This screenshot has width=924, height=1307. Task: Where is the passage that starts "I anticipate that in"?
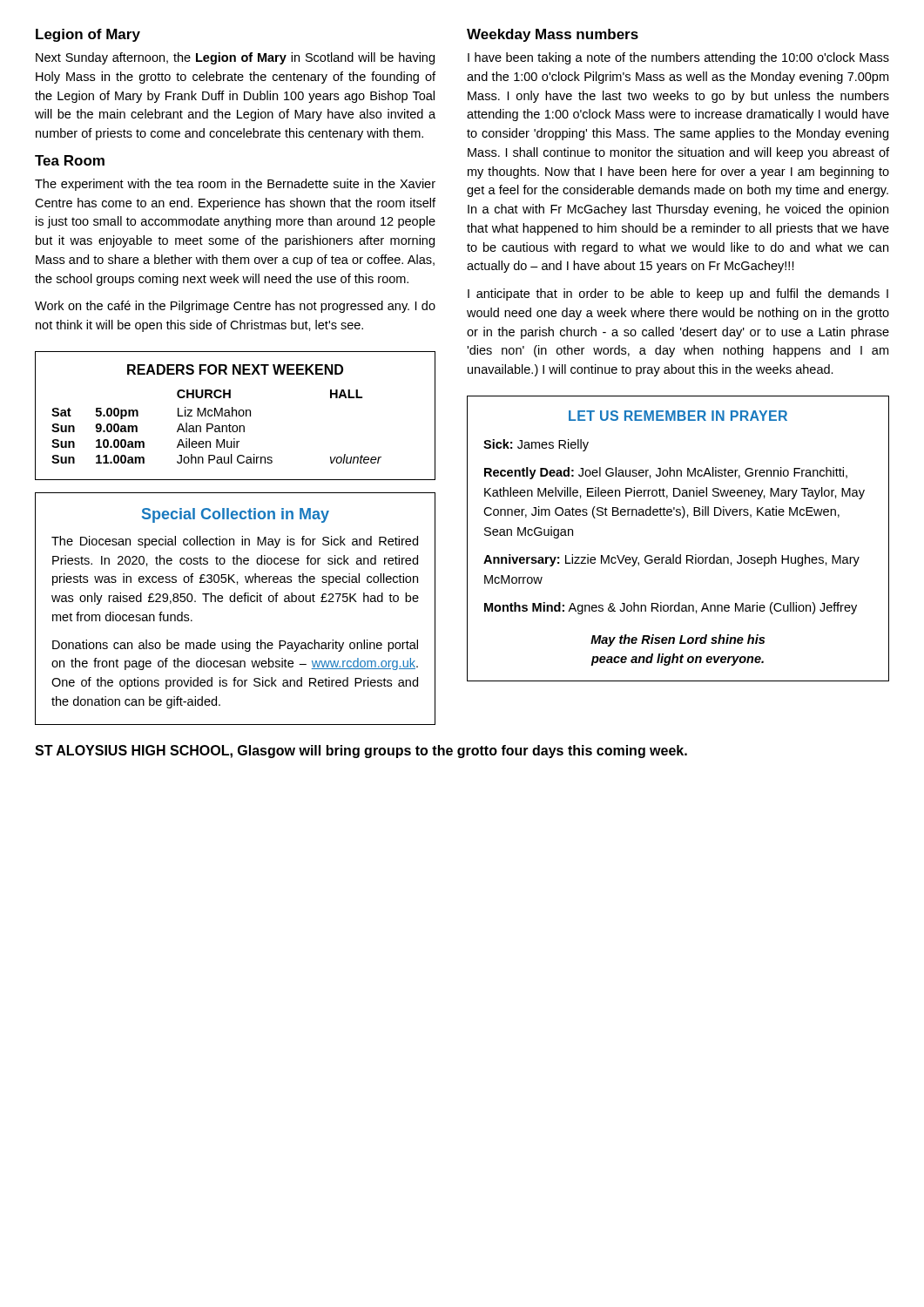(x=678, y=332)
